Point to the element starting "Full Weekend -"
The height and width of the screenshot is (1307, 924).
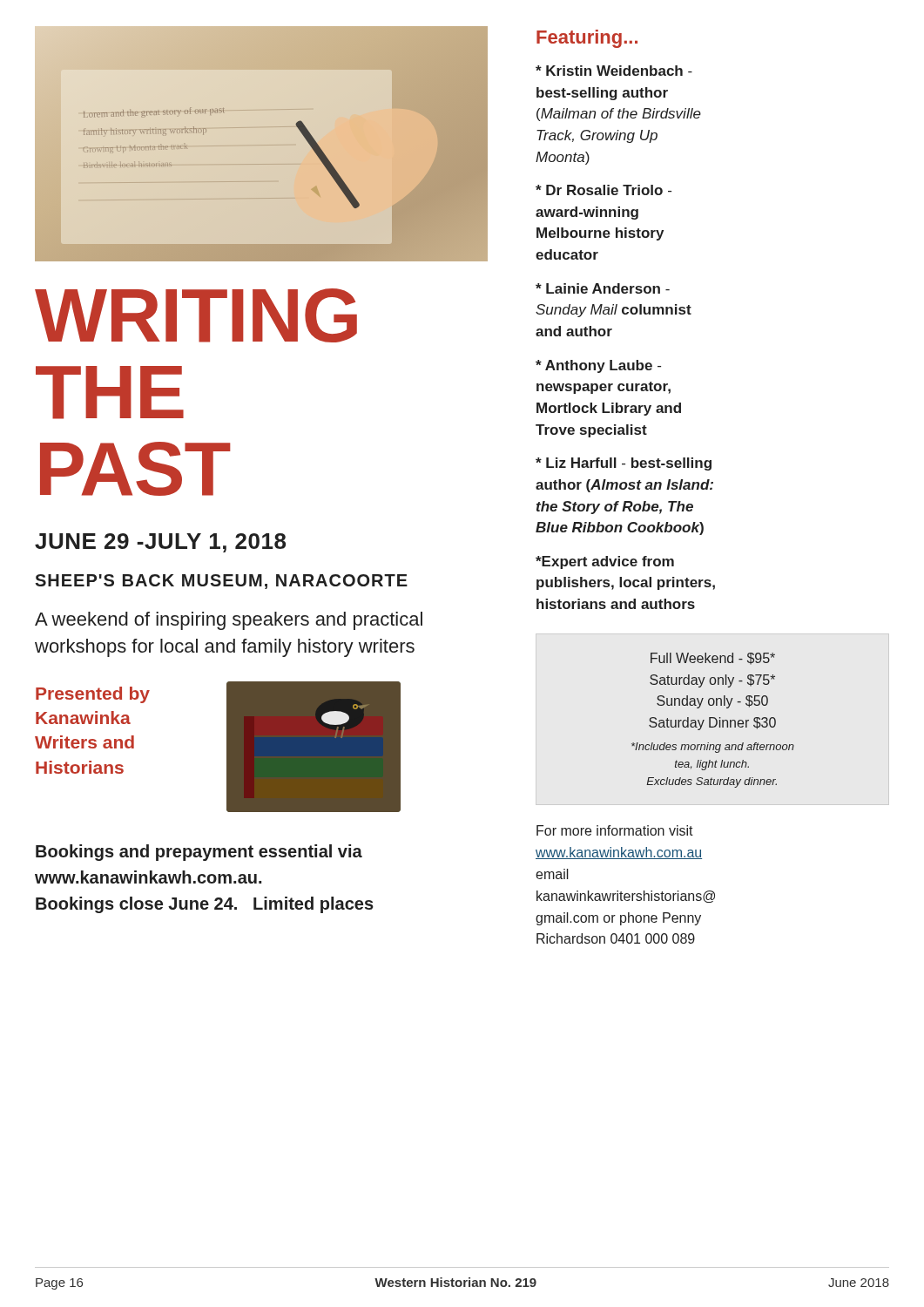coord(712,719)
